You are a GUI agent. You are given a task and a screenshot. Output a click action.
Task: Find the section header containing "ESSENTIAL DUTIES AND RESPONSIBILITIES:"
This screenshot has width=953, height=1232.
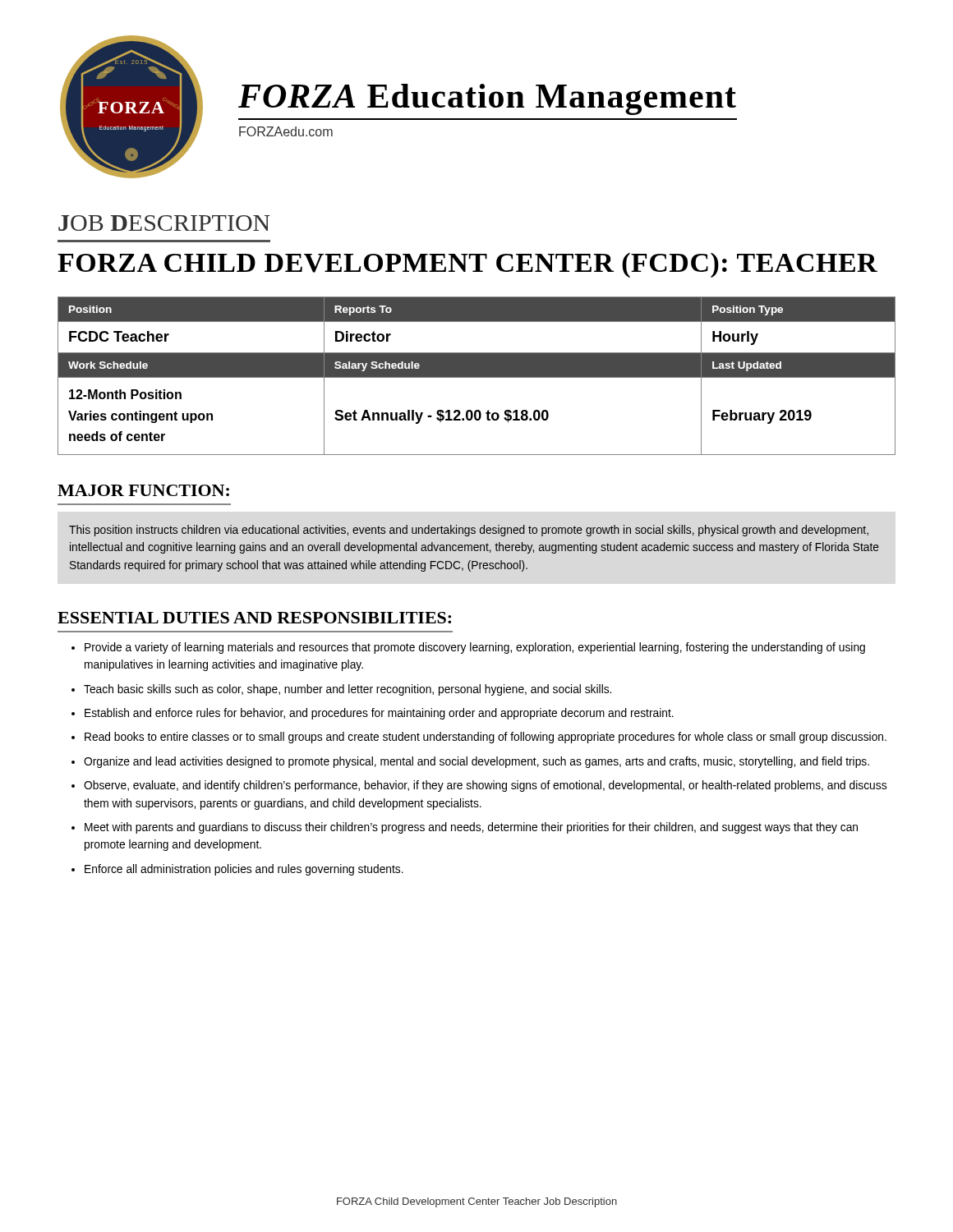[255, 620]
